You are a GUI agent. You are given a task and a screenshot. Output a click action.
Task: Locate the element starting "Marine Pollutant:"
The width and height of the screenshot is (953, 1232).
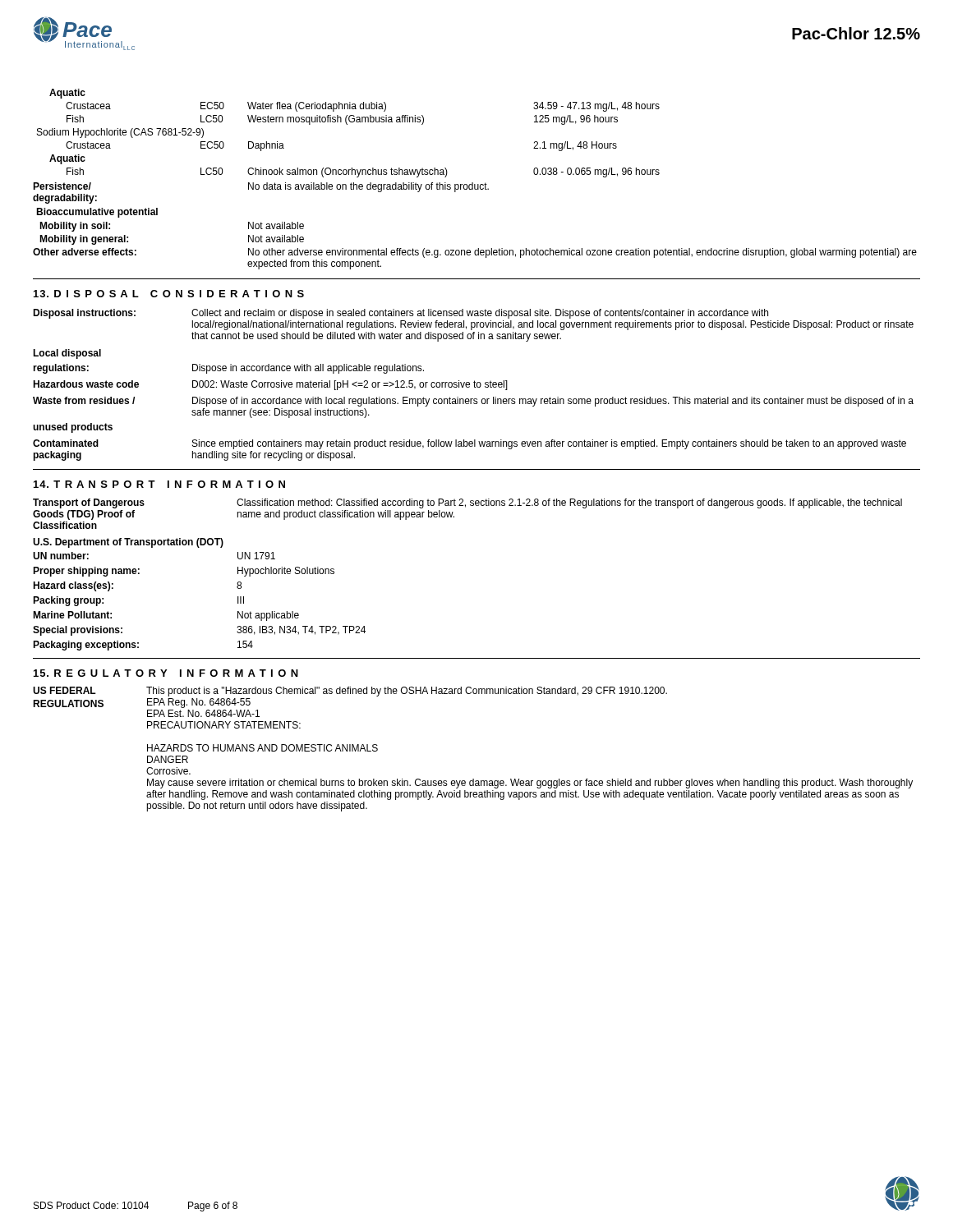click(x=73, y=615)
